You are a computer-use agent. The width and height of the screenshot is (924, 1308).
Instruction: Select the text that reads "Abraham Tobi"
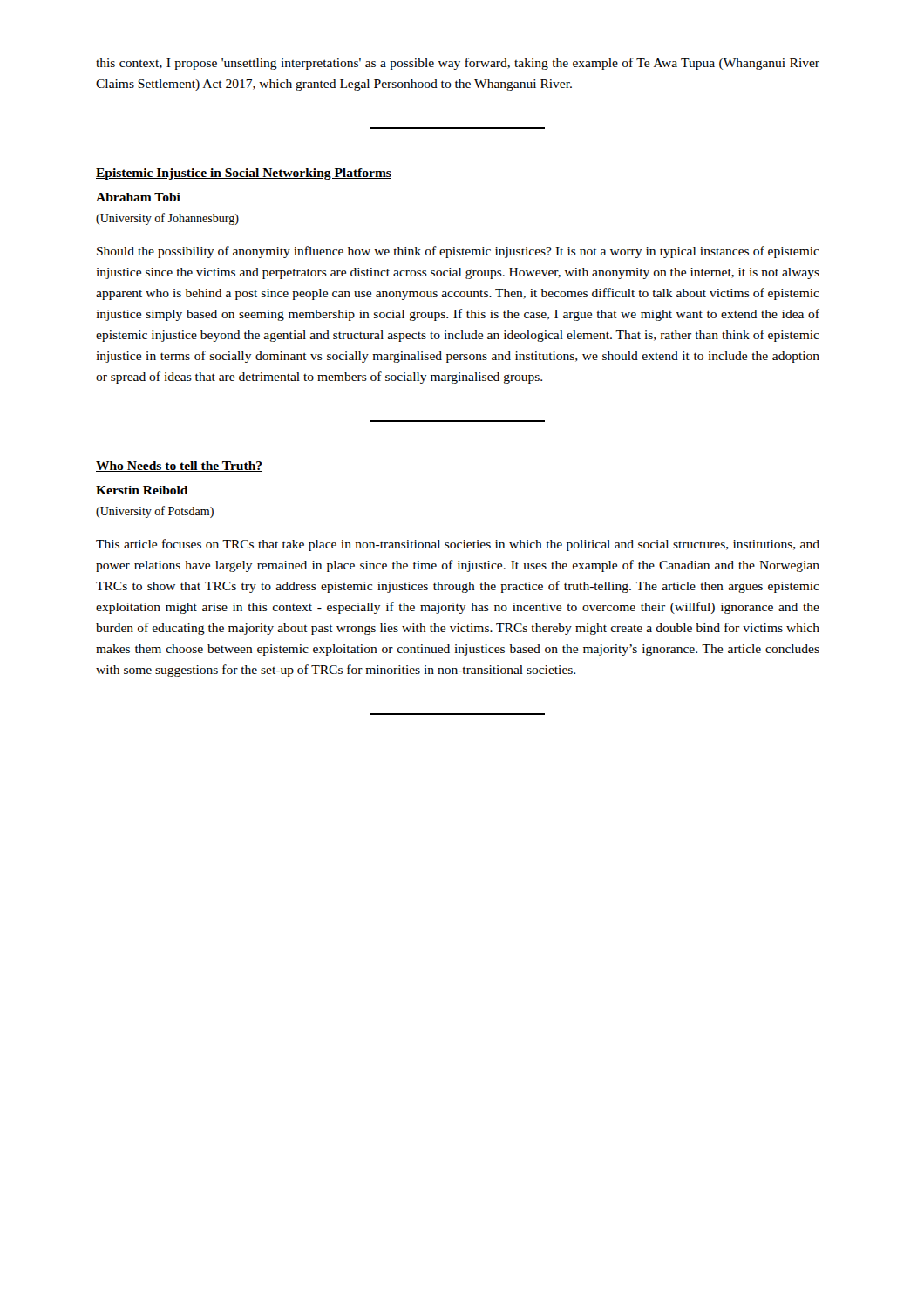click(138, 197)
